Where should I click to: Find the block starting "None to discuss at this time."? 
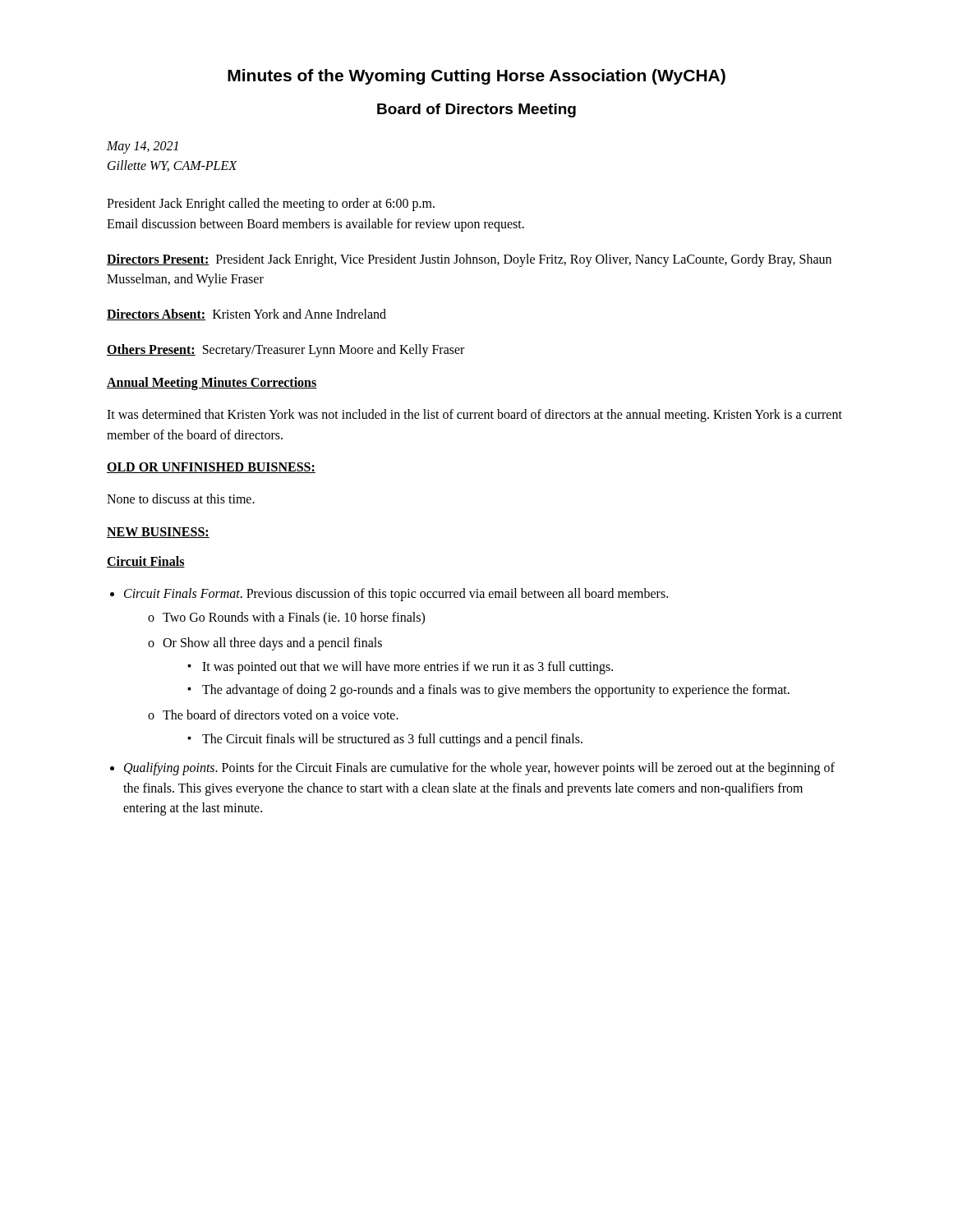(181, 499)
